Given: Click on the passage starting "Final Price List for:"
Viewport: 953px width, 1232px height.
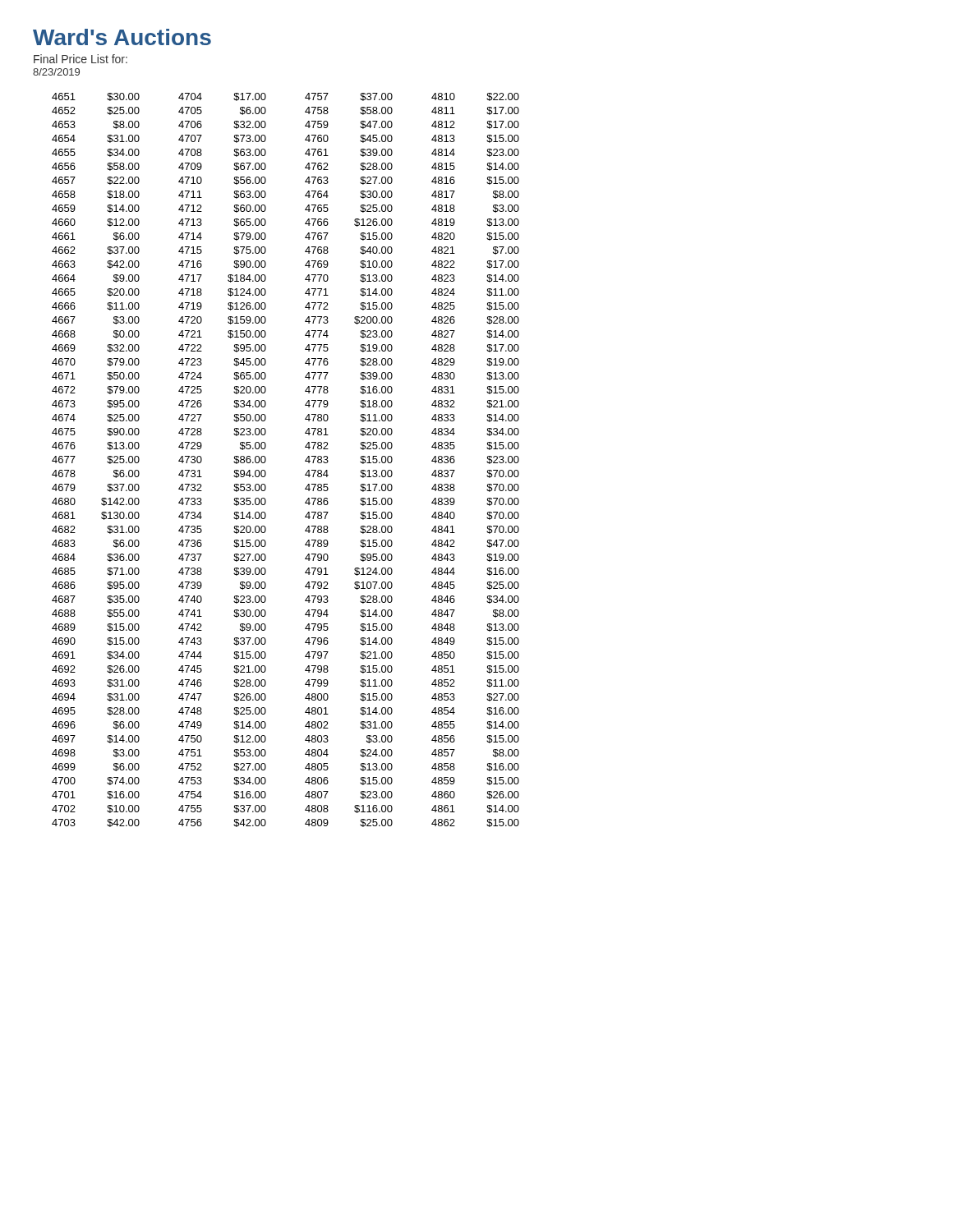Looking at the screenshot, I should [x=80, y=59].
